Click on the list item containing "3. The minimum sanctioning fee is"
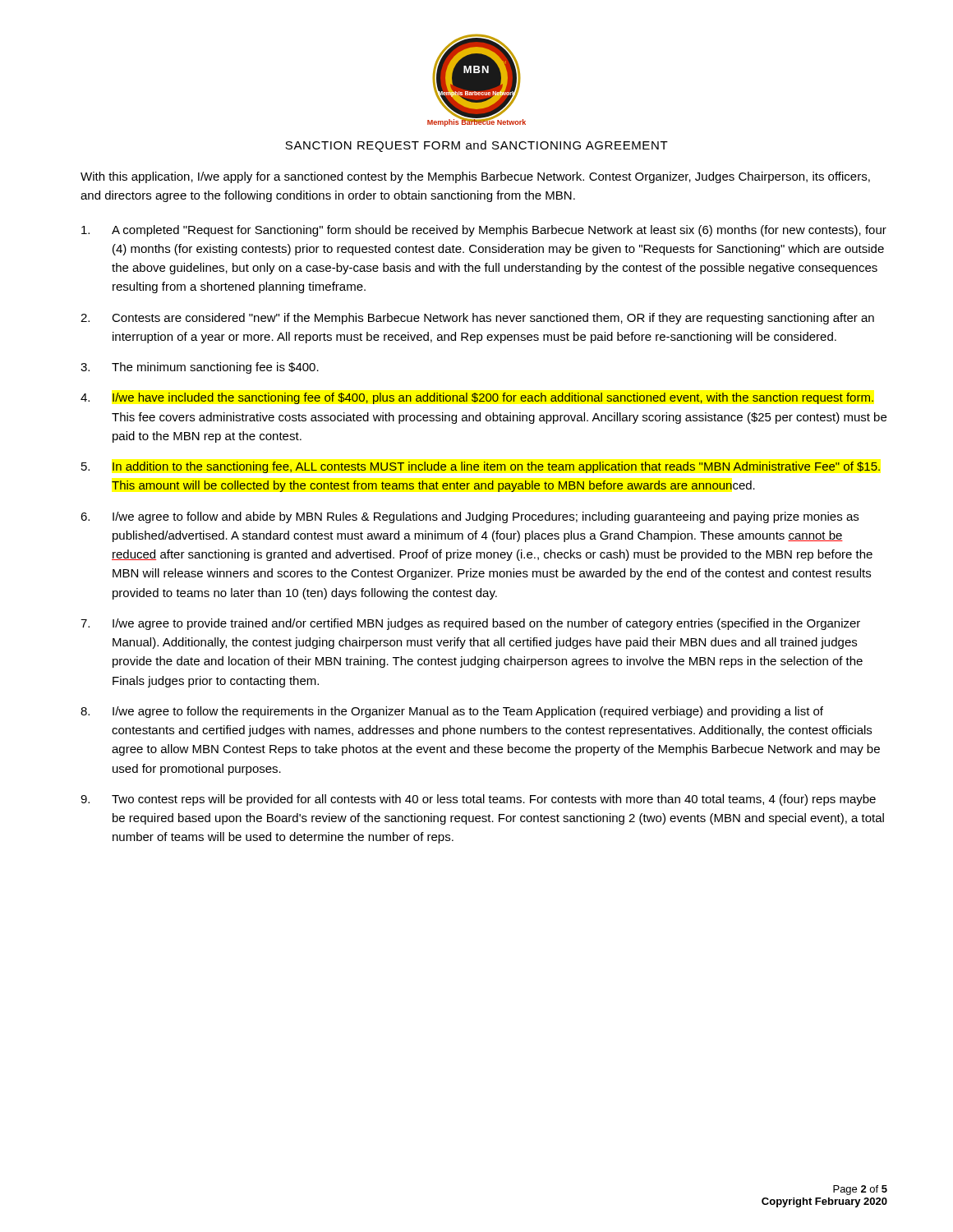 [x=200, y=368]
